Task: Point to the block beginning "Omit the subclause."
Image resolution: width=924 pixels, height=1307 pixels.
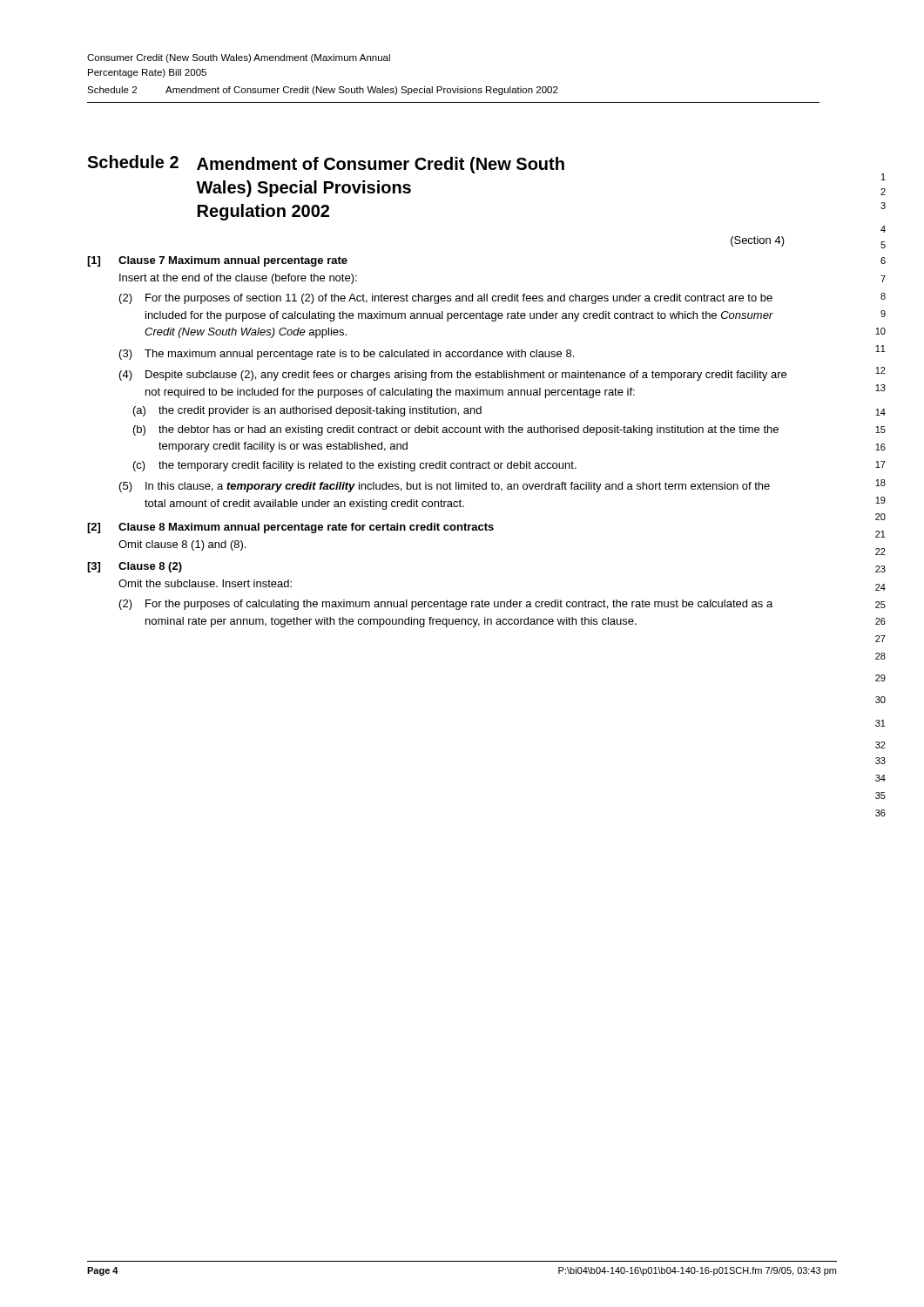Action: tap(206, 583)
